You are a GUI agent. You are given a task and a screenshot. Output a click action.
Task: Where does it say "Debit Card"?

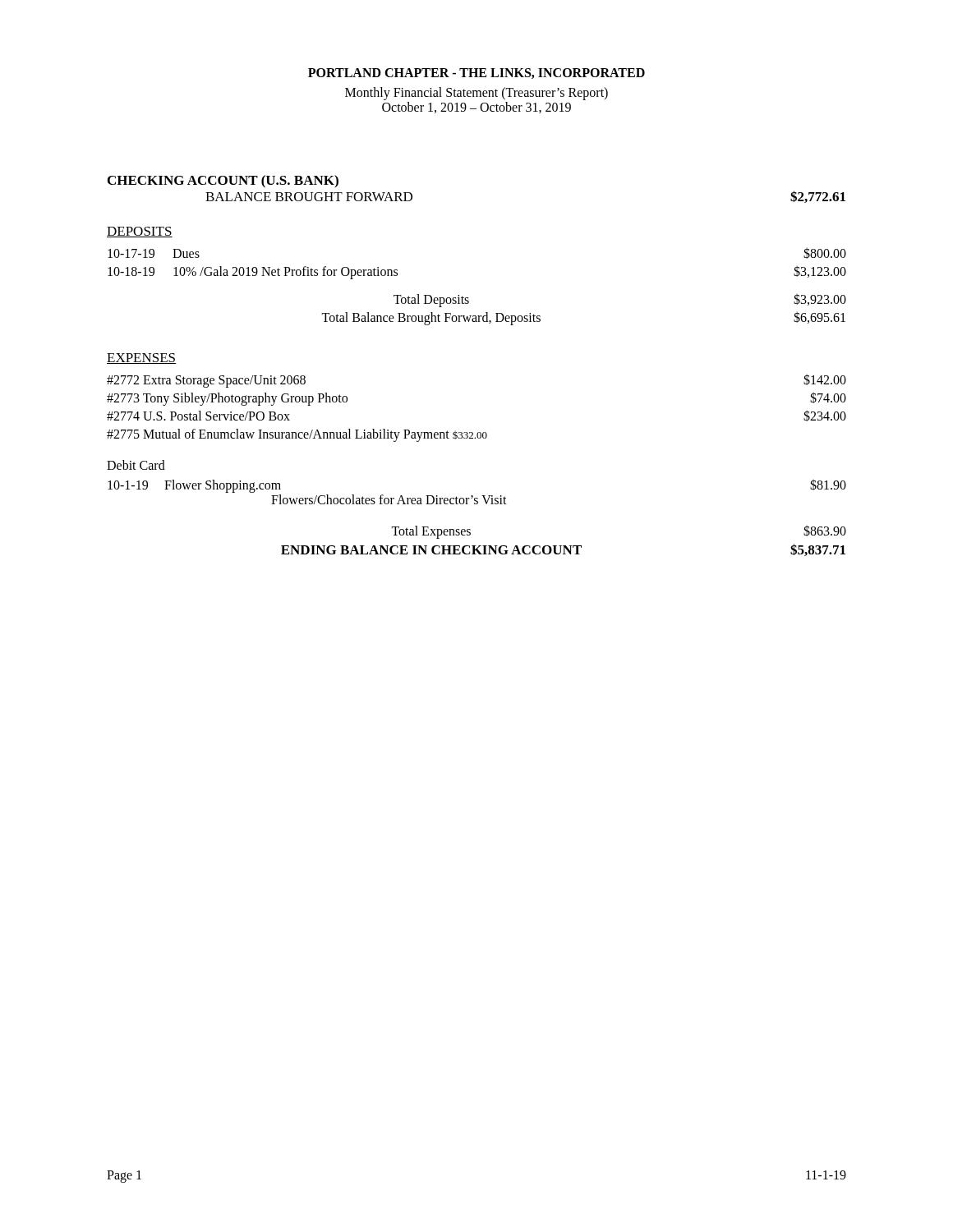pos(136,465)
